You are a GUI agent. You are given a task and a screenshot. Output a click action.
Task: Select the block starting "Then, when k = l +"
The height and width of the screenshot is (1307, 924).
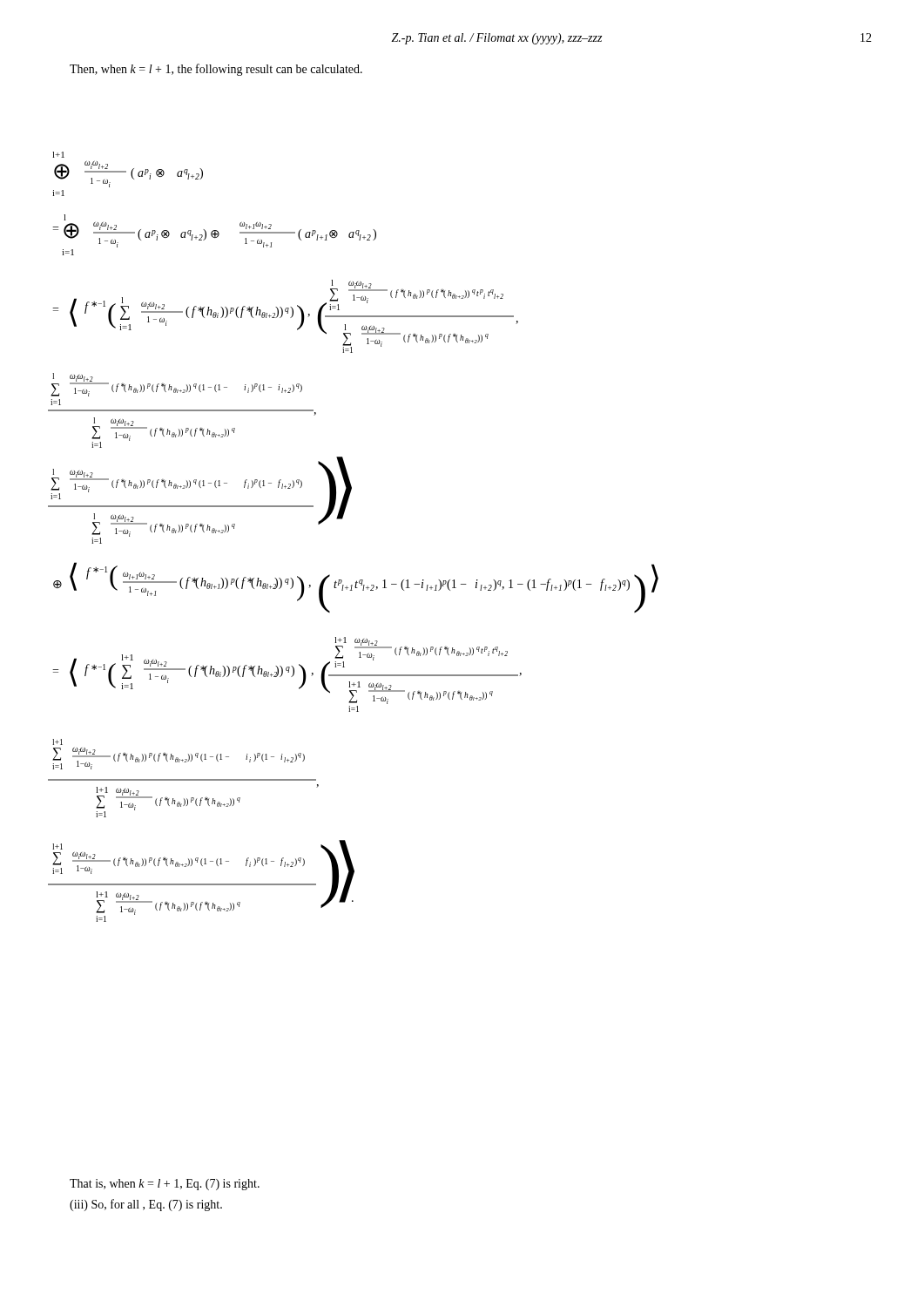[x=216, y=69]
